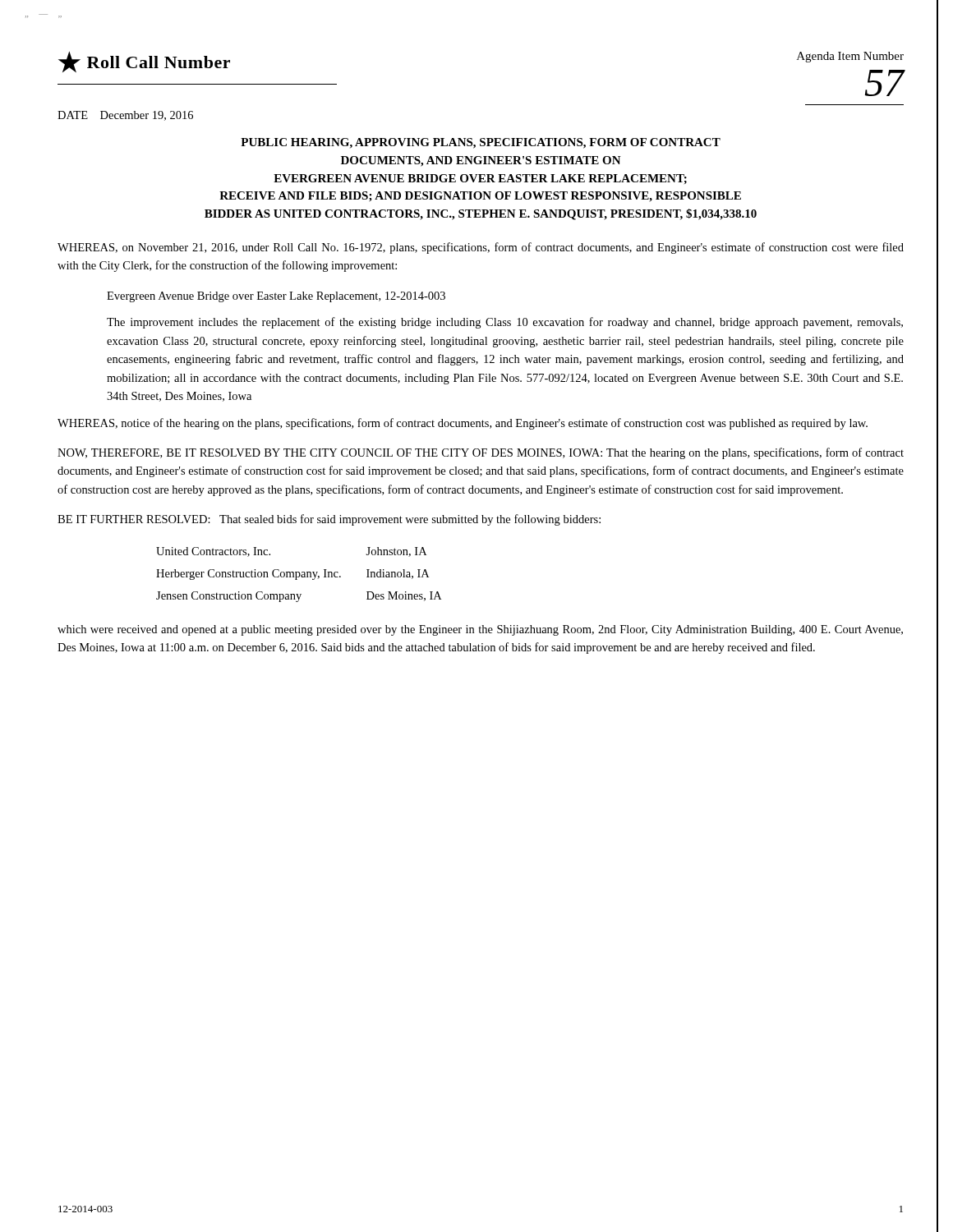Viewport: 953px width, 1232px height.
Task: Locate the text "DATE December 19, 2016"
Action: [x=125, y=115]
